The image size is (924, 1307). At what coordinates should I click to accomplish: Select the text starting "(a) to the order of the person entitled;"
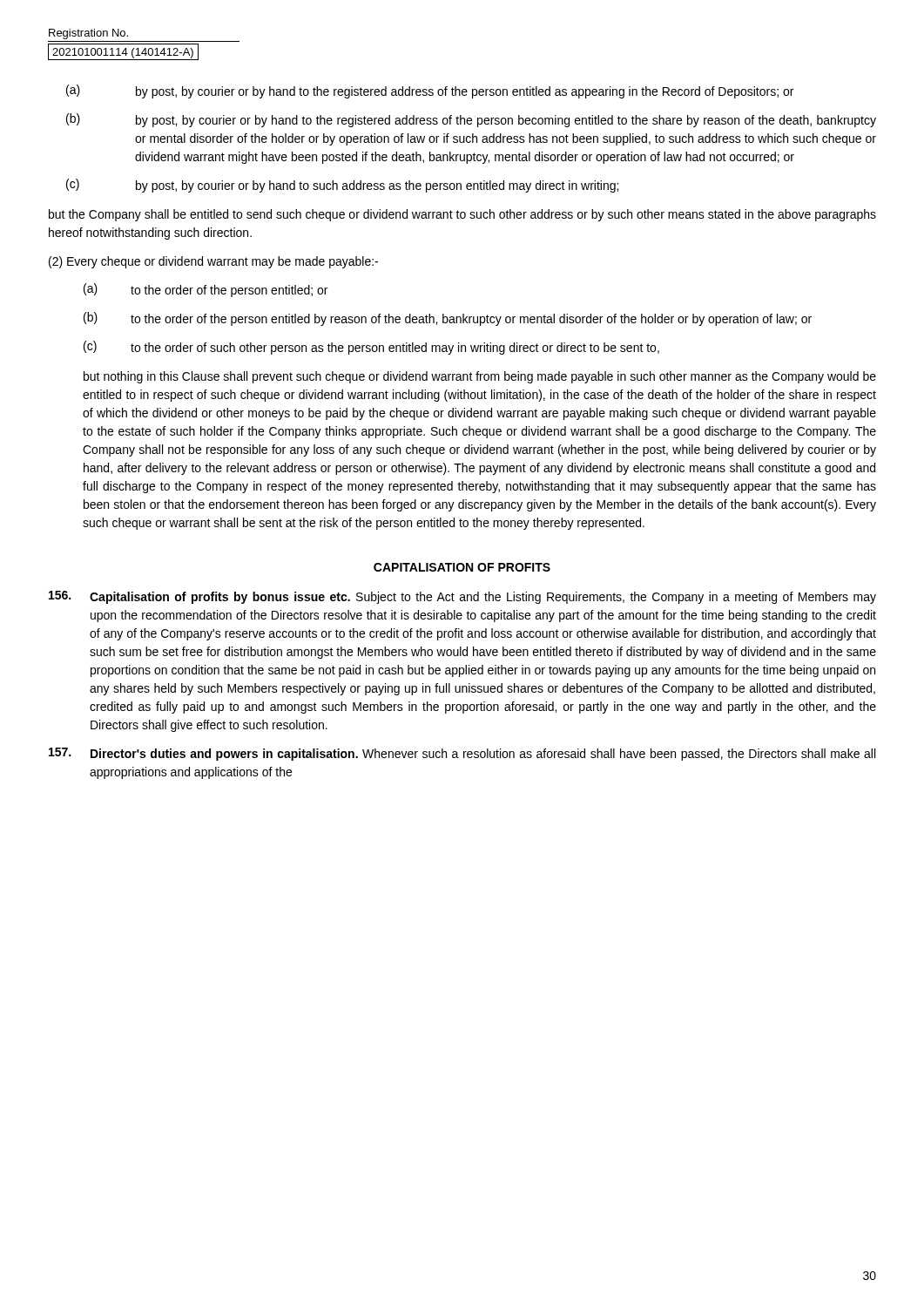[x=206, y=290]
